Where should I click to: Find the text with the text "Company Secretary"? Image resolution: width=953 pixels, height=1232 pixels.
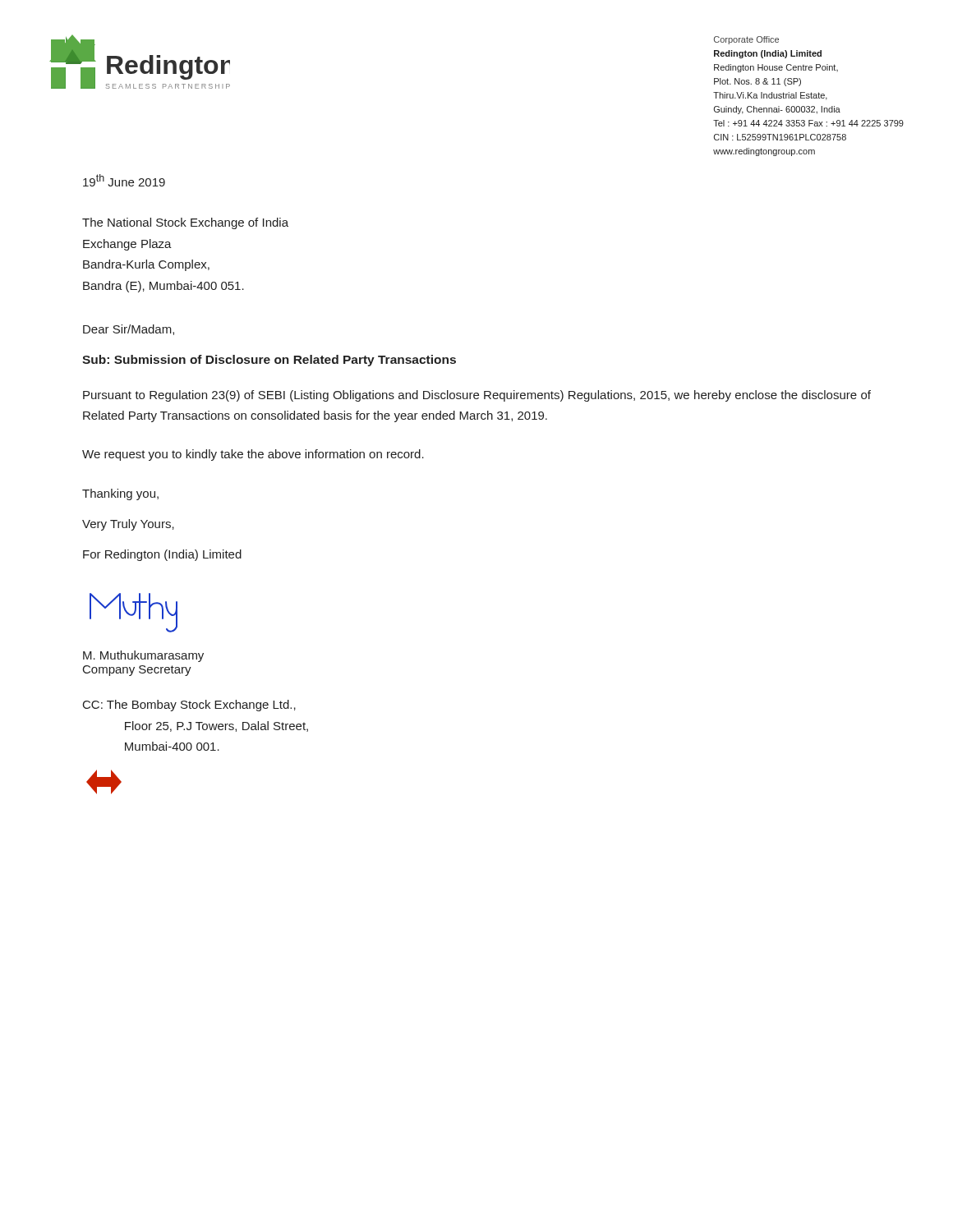[x=137, y=669]
